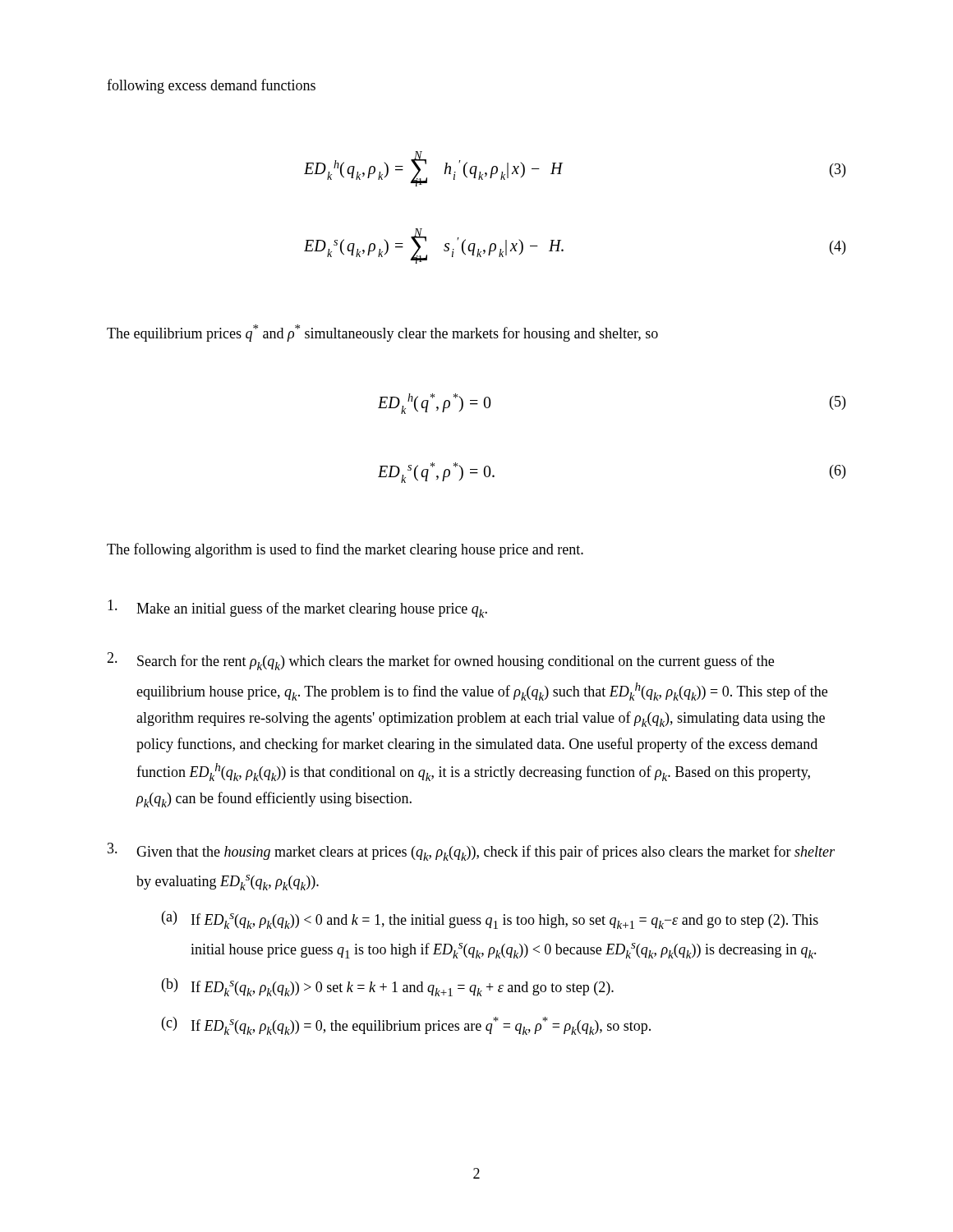Point to the formula beginning "ED k h ( q k ,"
953x1232 pixels.
point(575,170)
